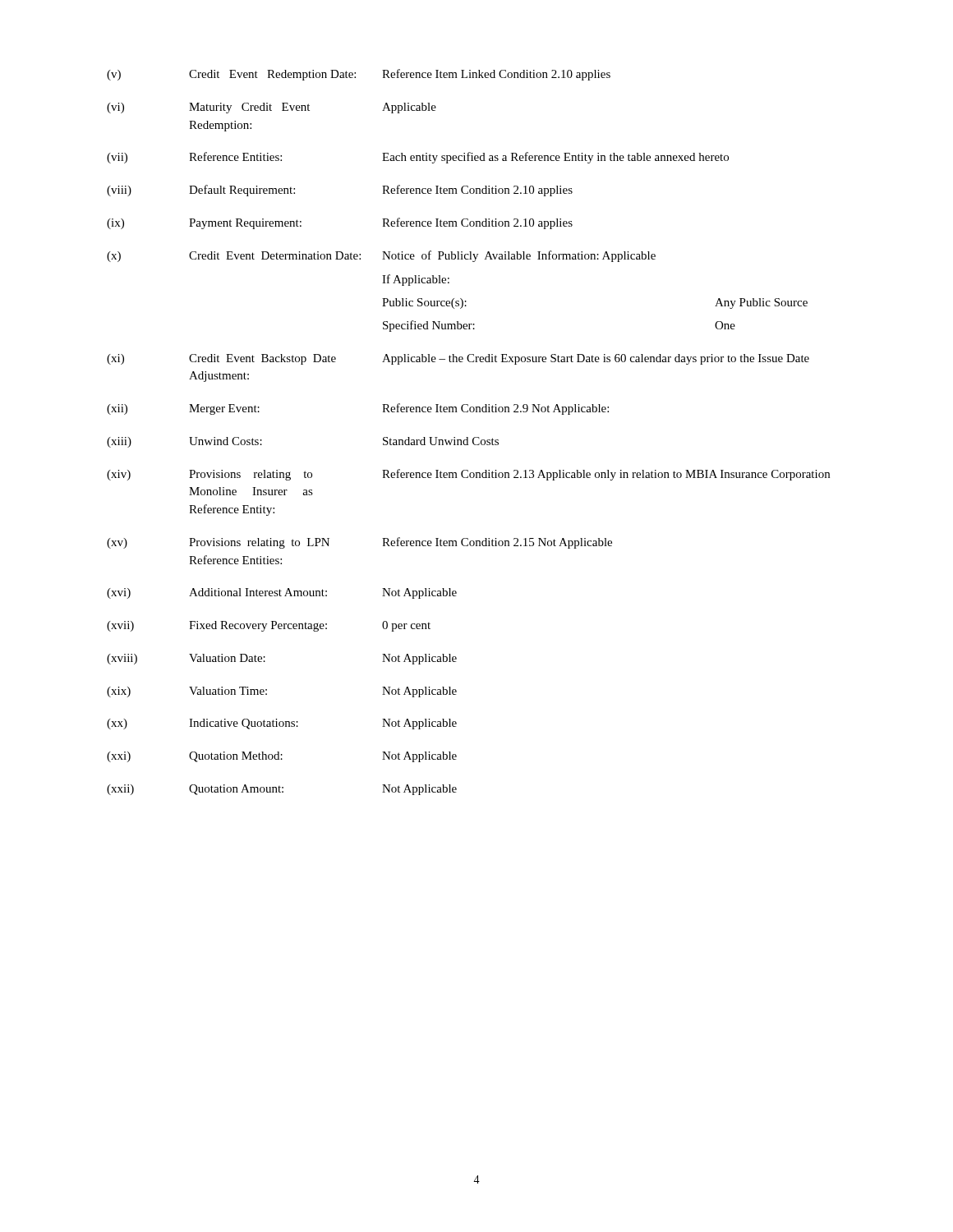
Task: Point to "(xix) Valuation Time: Not Applicable"
Action: [x=119, y=692]
